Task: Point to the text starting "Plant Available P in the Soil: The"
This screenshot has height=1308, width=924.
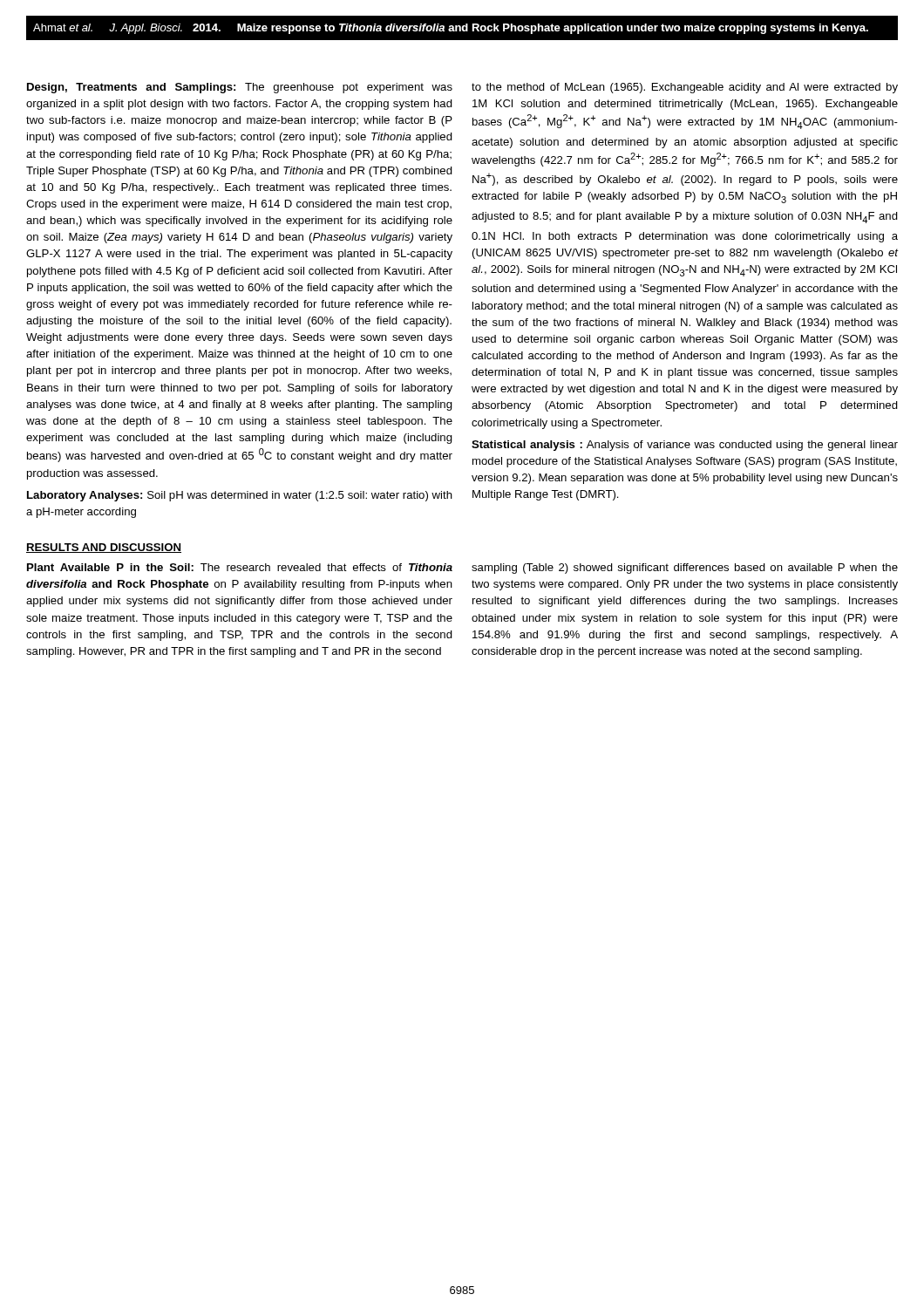Action: (x=239, y=609)
